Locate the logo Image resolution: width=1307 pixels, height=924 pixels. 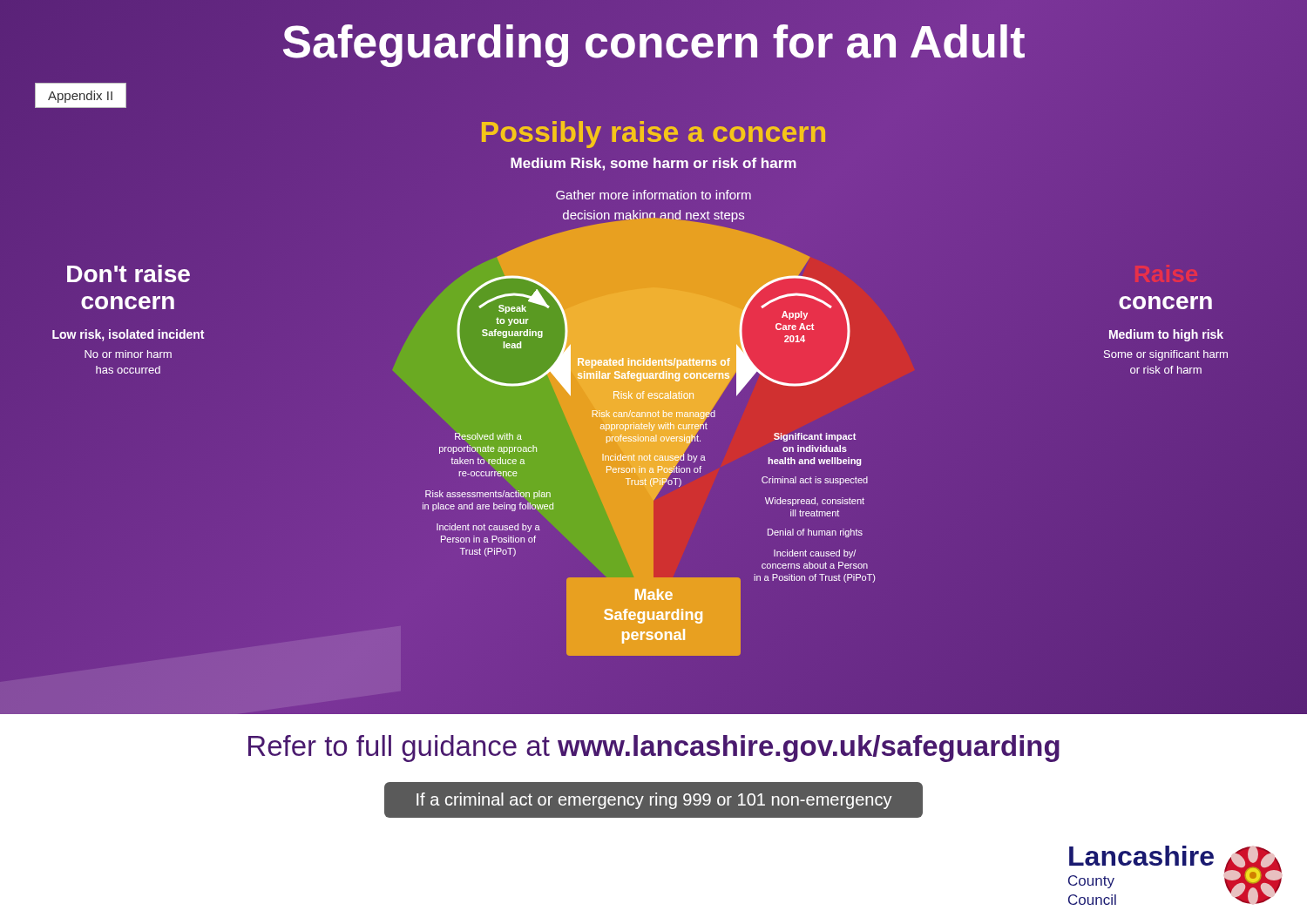tap(1175, 875)
